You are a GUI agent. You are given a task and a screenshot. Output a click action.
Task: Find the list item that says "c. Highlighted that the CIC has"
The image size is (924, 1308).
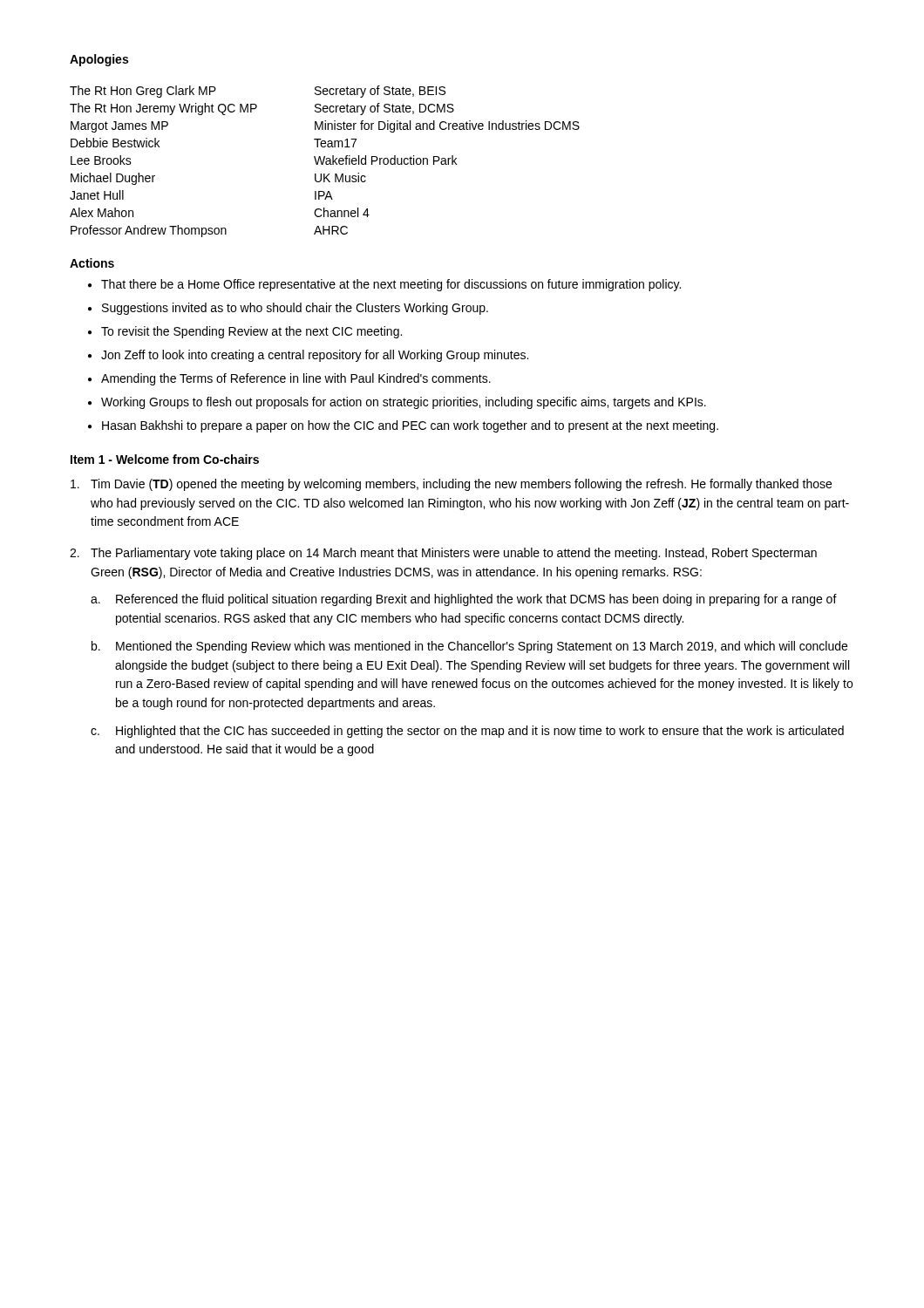click(472, 741)
